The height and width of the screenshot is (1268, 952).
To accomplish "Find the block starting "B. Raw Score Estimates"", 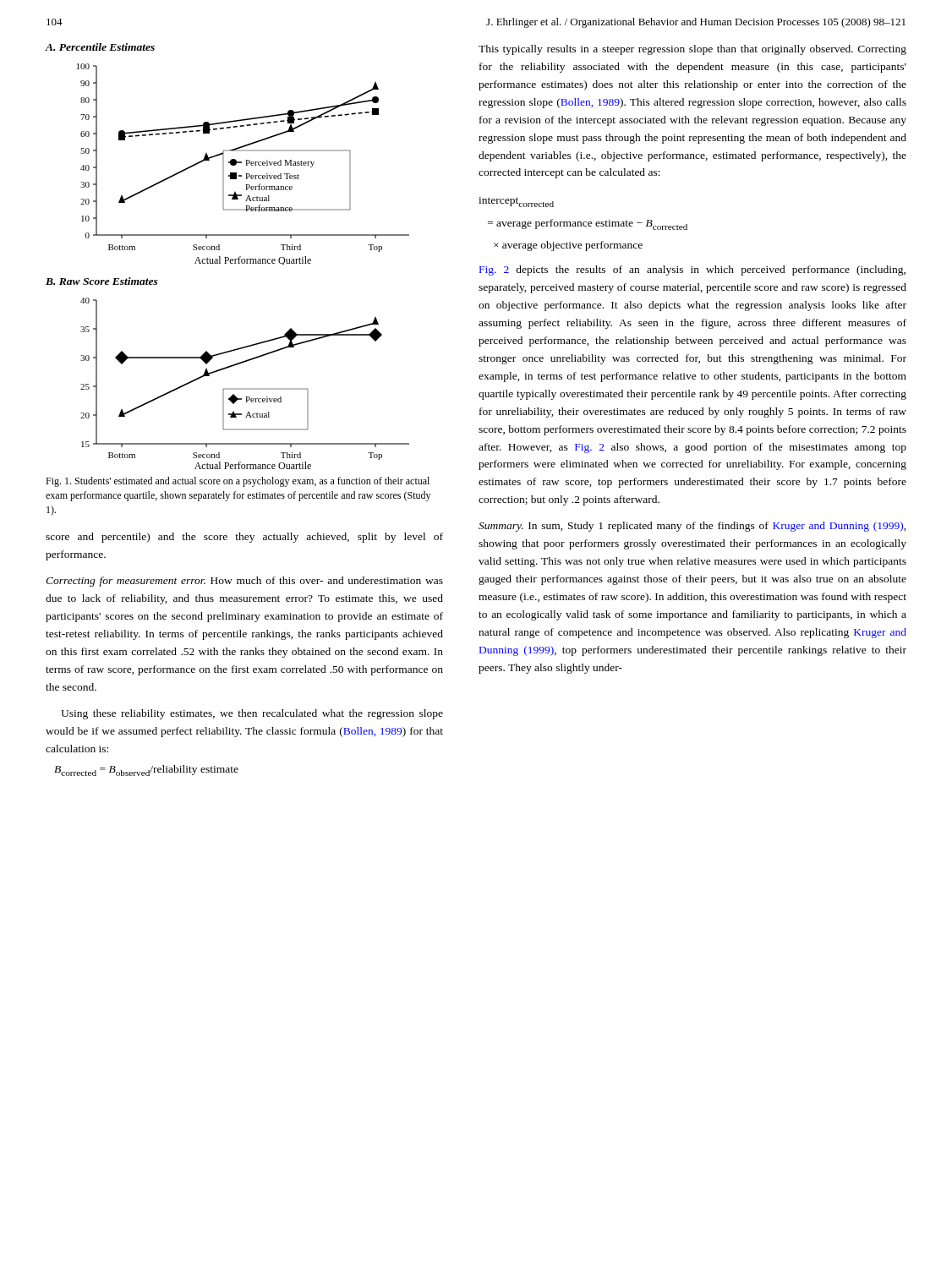I will click(102, 281).
